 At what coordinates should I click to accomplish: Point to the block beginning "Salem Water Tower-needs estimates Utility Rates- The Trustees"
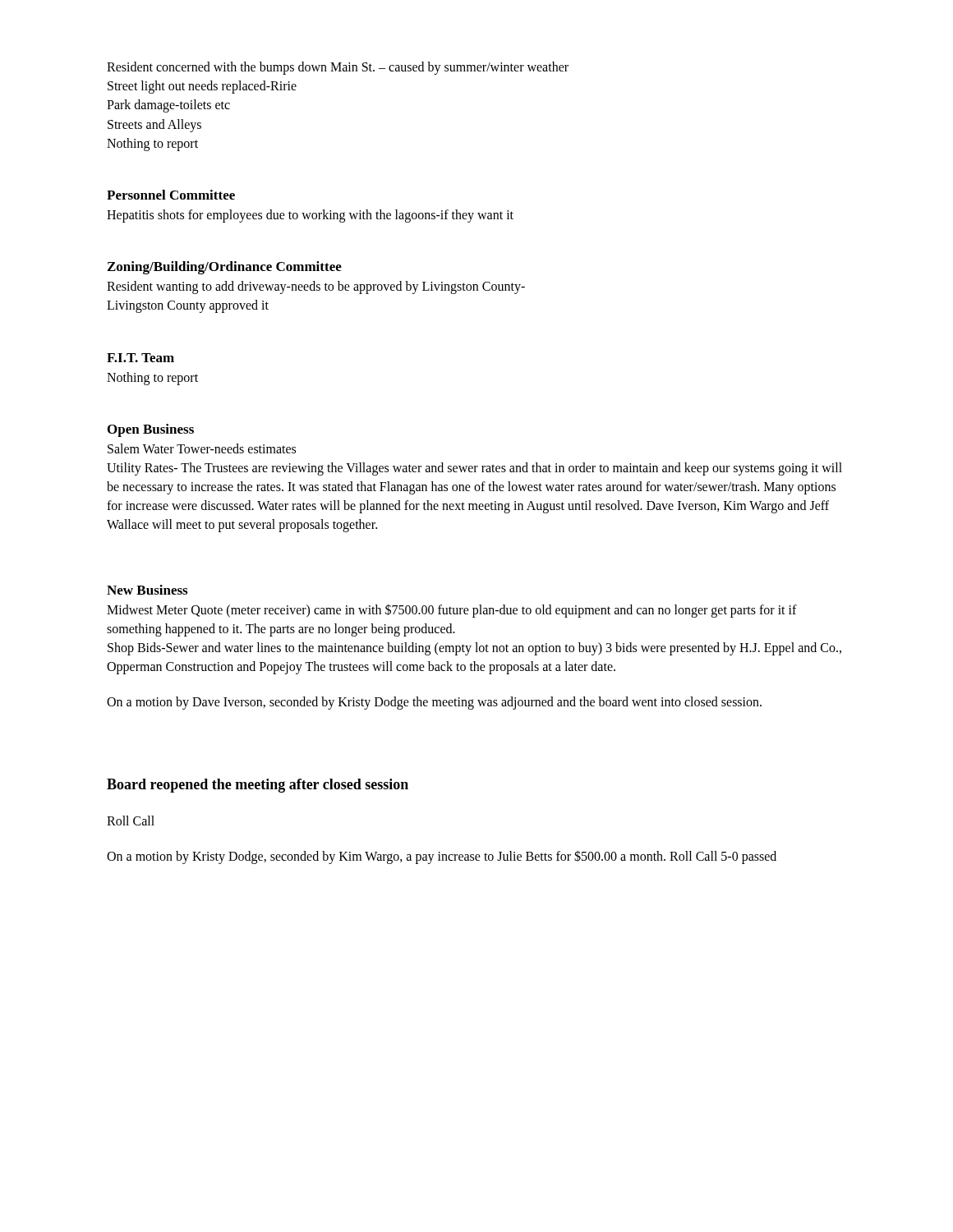[x=474, y=487]
